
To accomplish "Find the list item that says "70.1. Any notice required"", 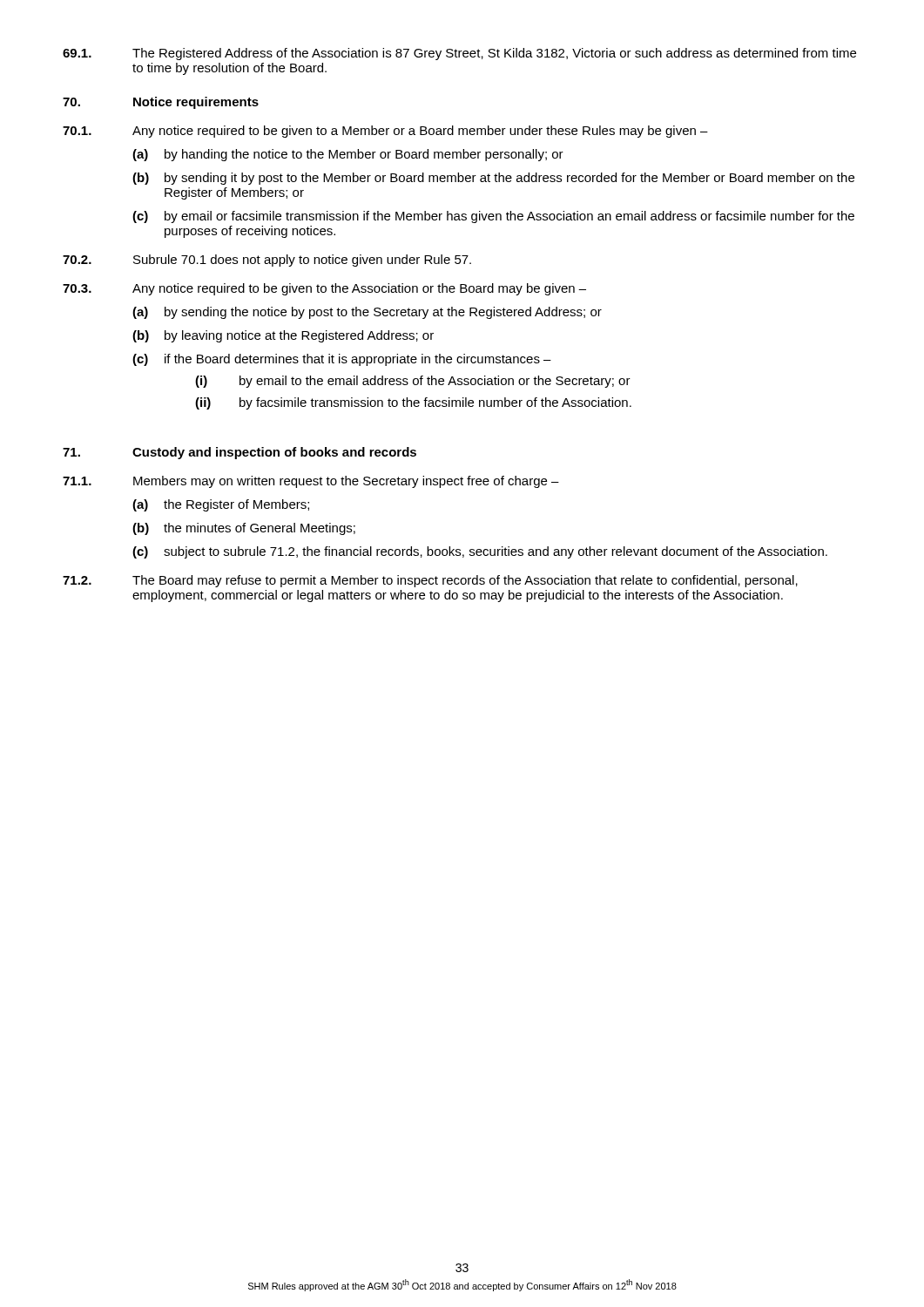I will [x=462, y=185].
